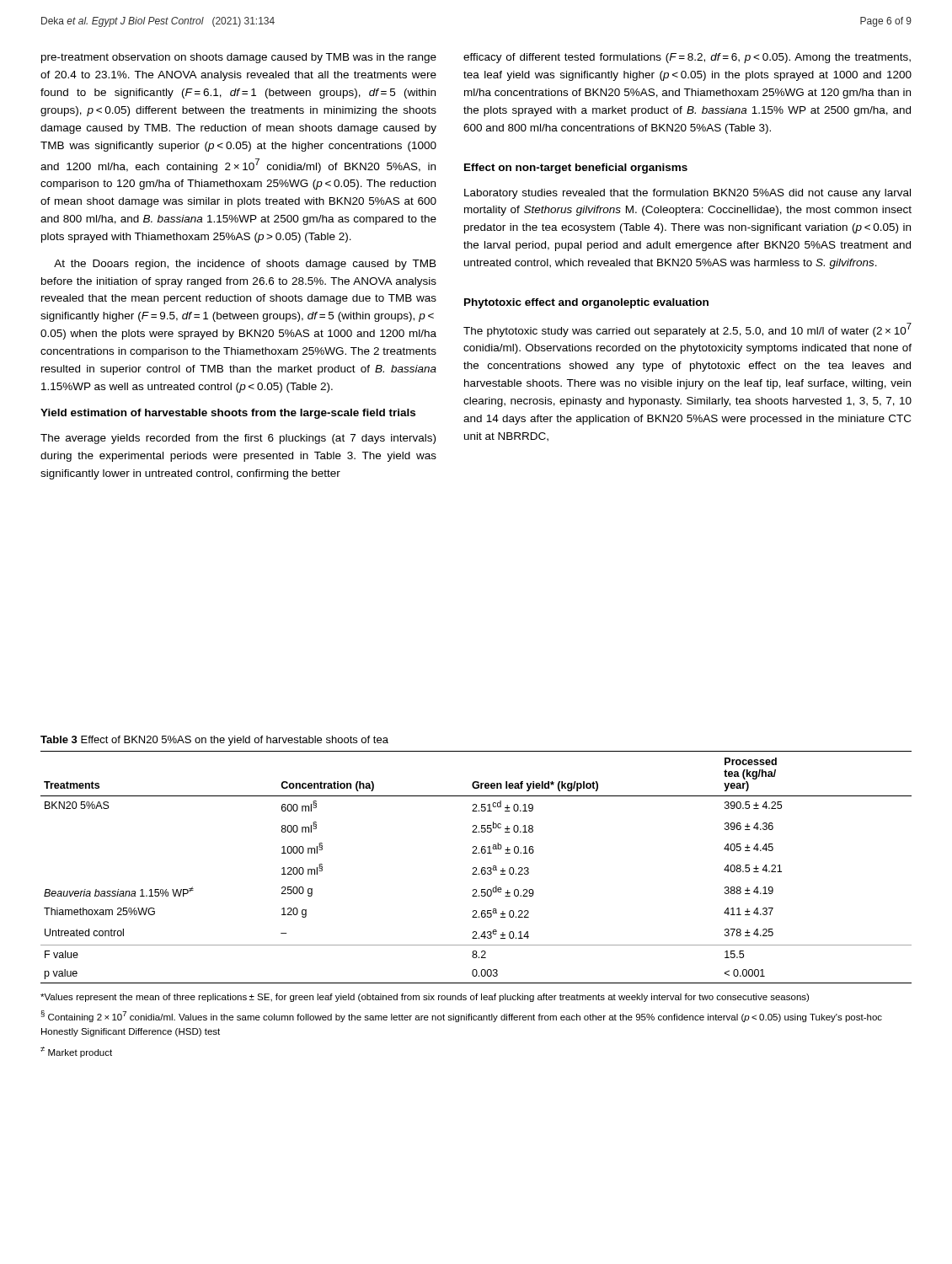Image resolution: width=952 pixels, height=1264 pixels.
Task: Locate a table
Action: click(476, 867)
